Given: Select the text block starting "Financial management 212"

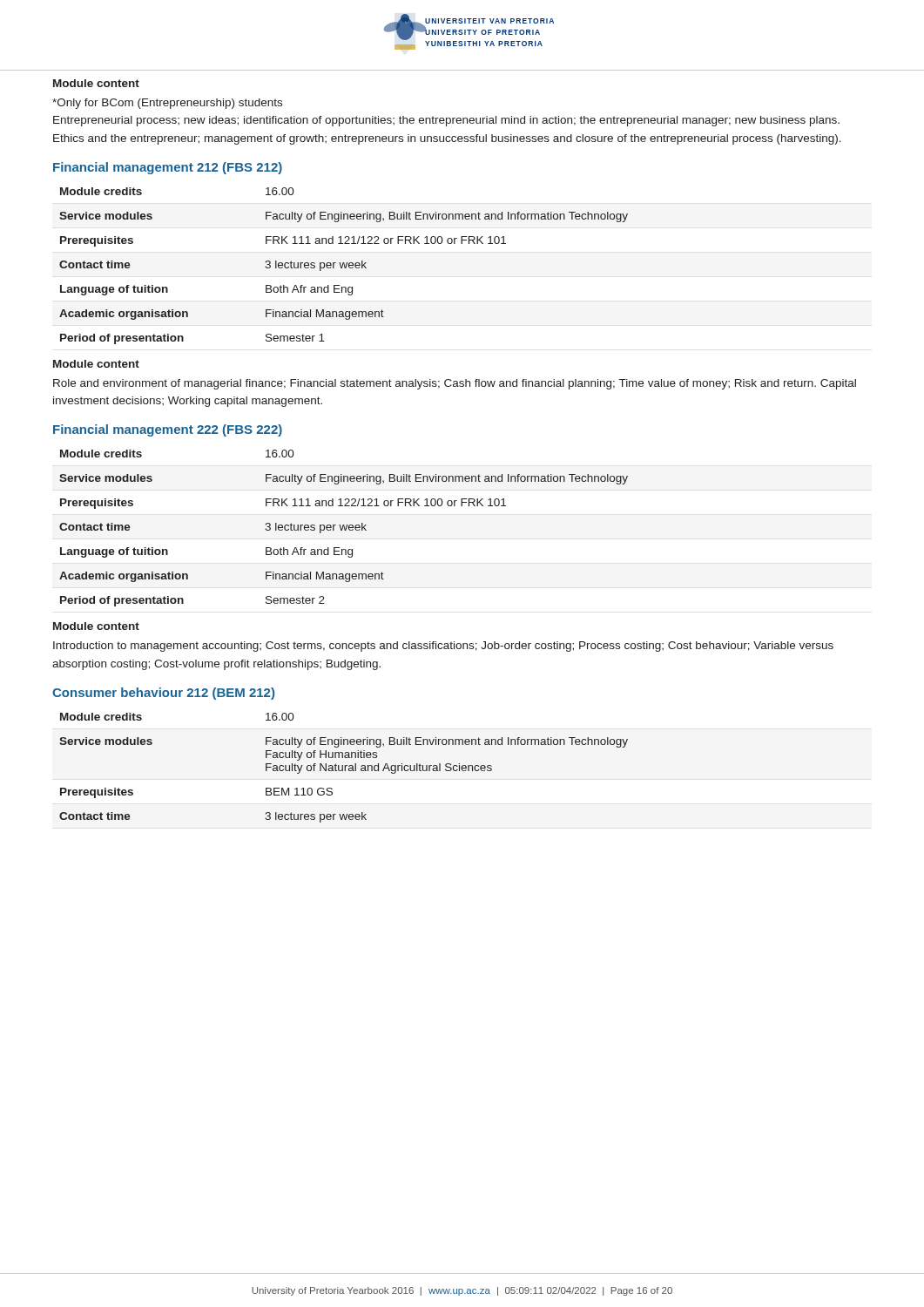Looking at the screenshot, I should pos(167,167).
